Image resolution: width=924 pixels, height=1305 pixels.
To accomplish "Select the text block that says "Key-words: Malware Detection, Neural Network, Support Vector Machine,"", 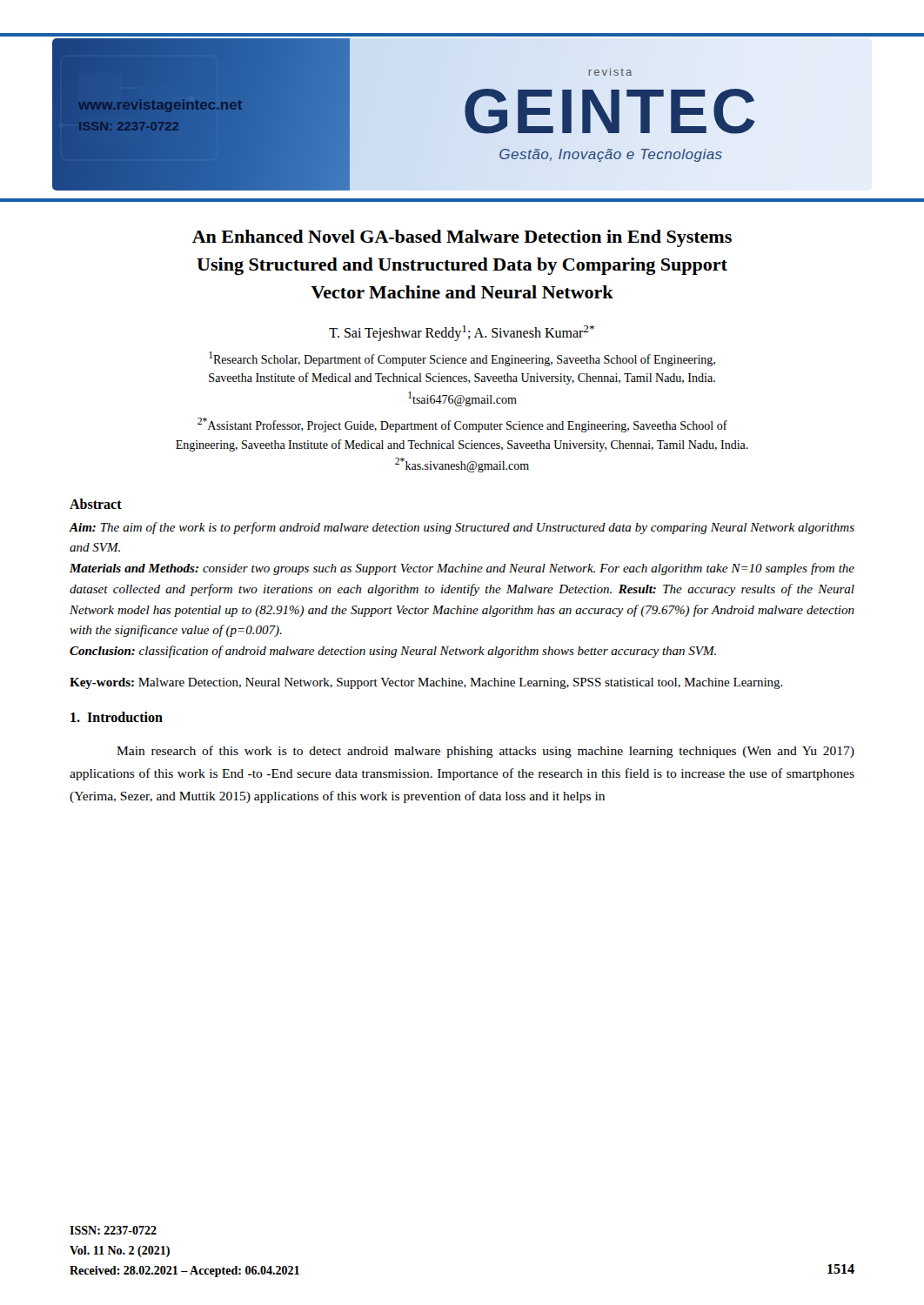I will click(426, 682).
